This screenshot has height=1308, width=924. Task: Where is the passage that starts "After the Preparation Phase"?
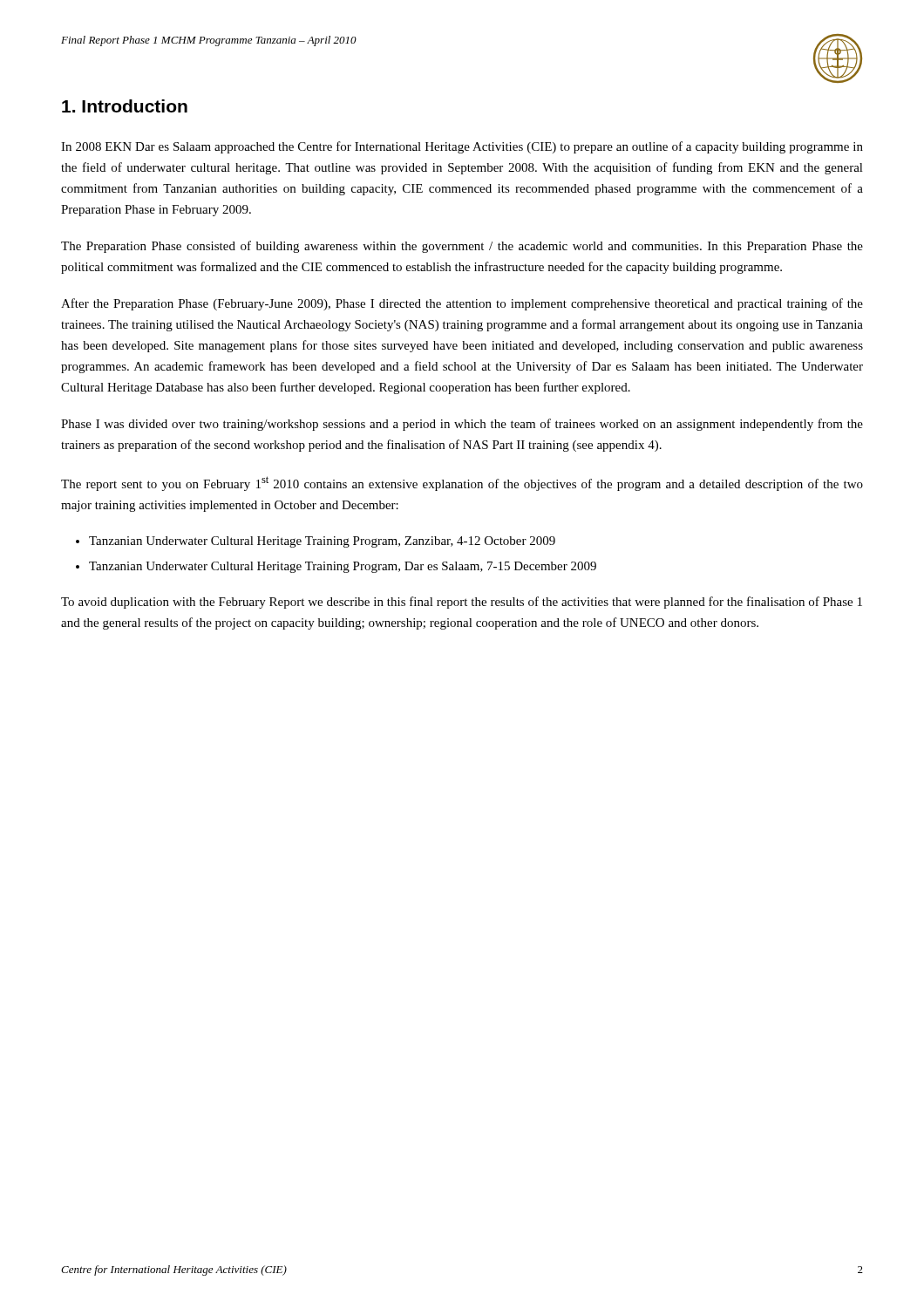pyautogui.click(x=462, y=345)
